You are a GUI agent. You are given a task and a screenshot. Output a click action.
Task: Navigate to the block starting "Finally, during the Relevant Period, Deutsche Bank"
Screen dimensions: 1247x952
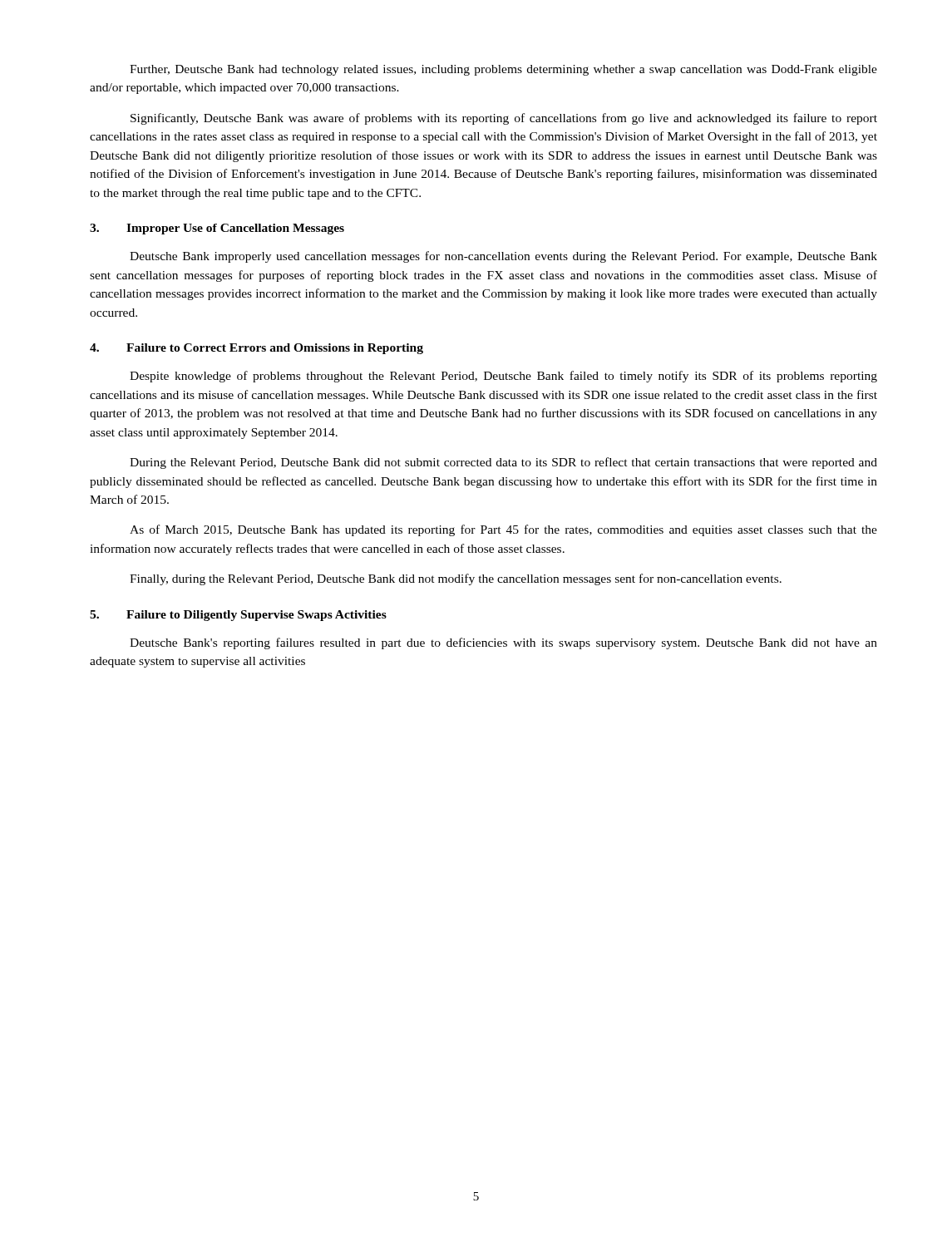pos(483,579)
